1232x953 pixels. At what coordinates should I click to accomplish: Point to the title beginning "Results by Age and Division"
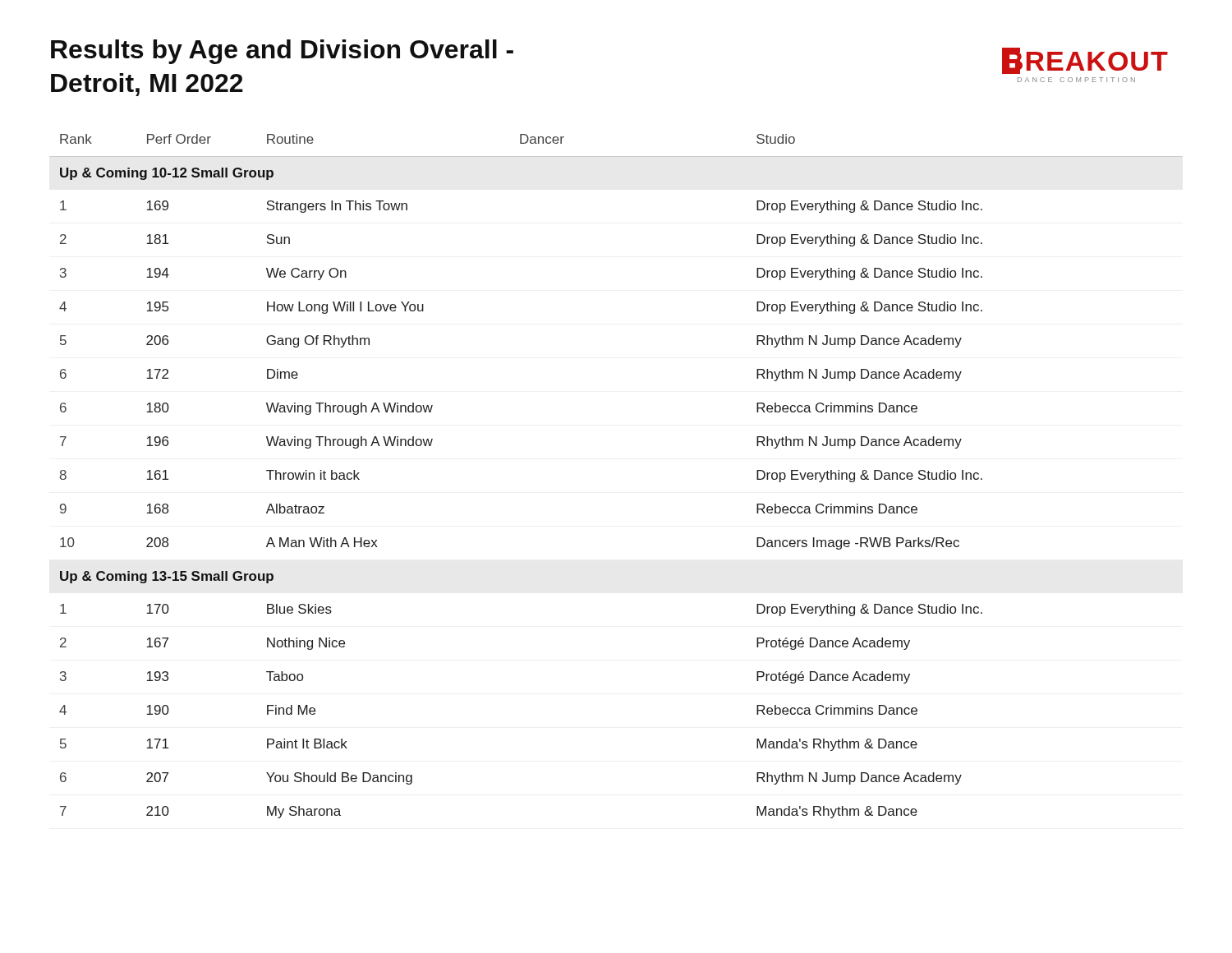282,66
